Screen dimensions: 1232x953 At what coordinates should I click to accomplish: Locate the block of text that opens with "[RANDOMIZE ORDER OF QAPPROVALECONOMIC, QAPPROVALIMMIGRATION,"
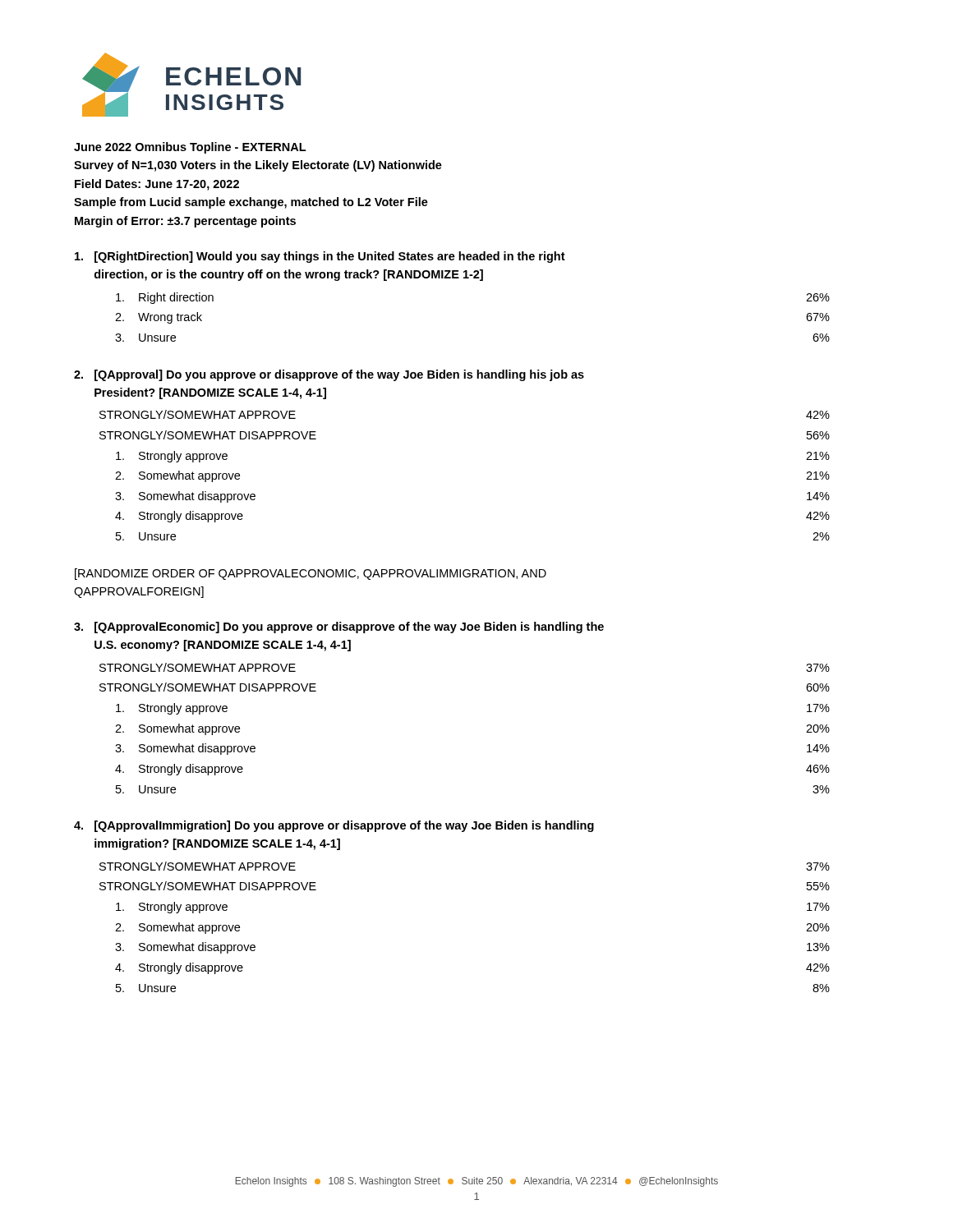point(310,582)
